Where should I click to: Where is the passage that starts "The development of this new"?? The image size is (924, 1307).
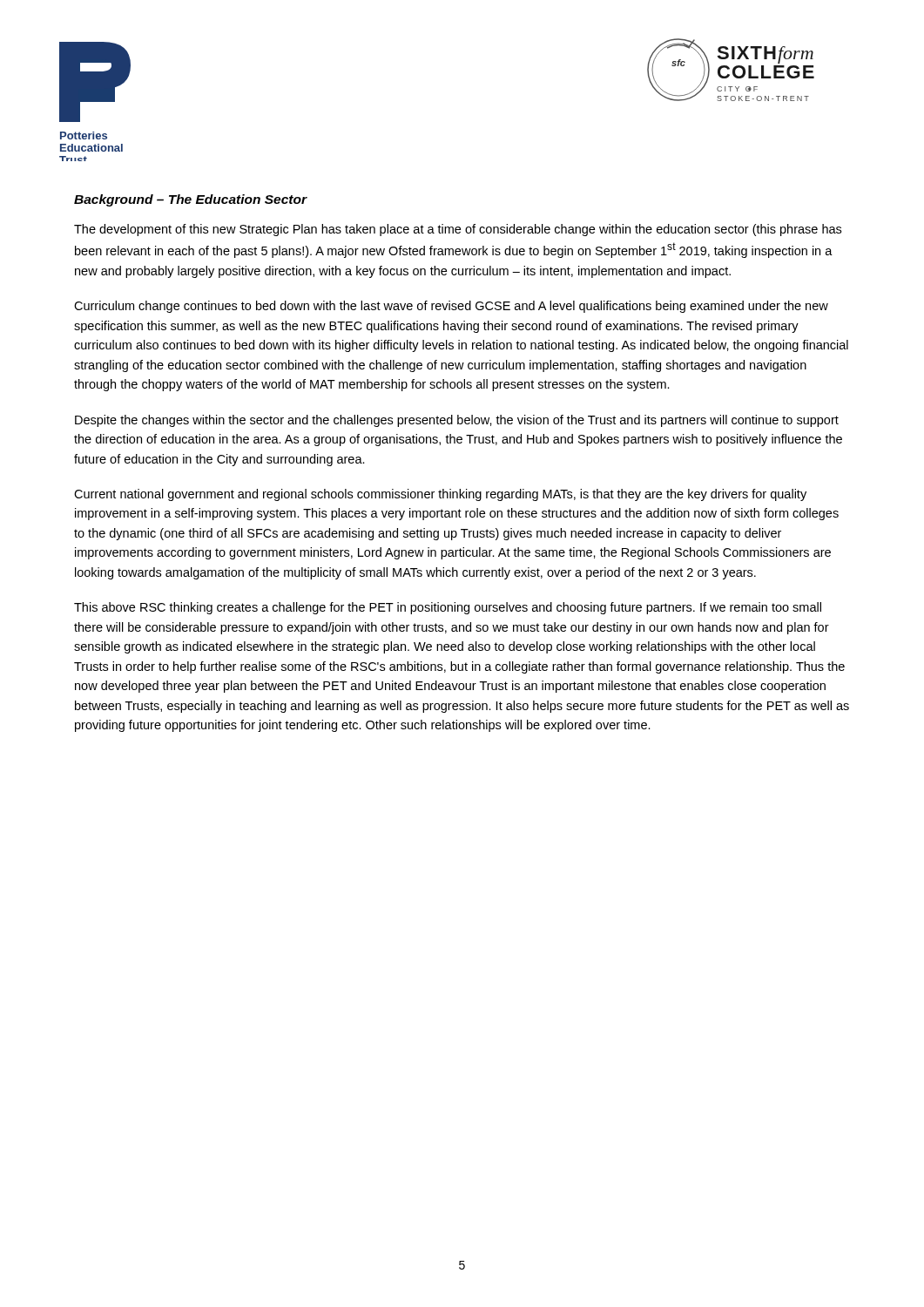(x=458, y=250)
